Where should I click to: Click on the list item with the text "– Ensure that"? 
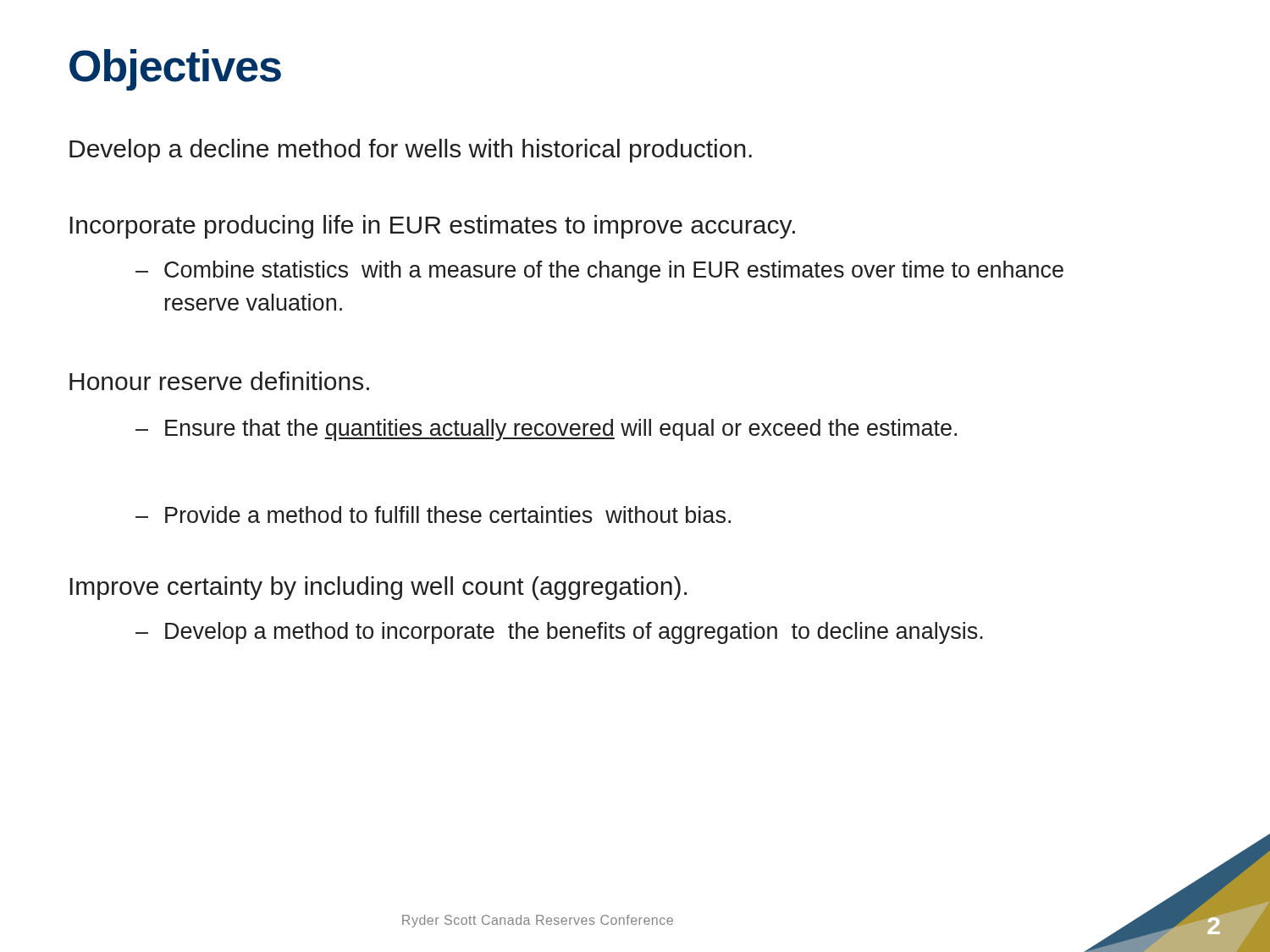pyautogui.click(x=547, y=429)
